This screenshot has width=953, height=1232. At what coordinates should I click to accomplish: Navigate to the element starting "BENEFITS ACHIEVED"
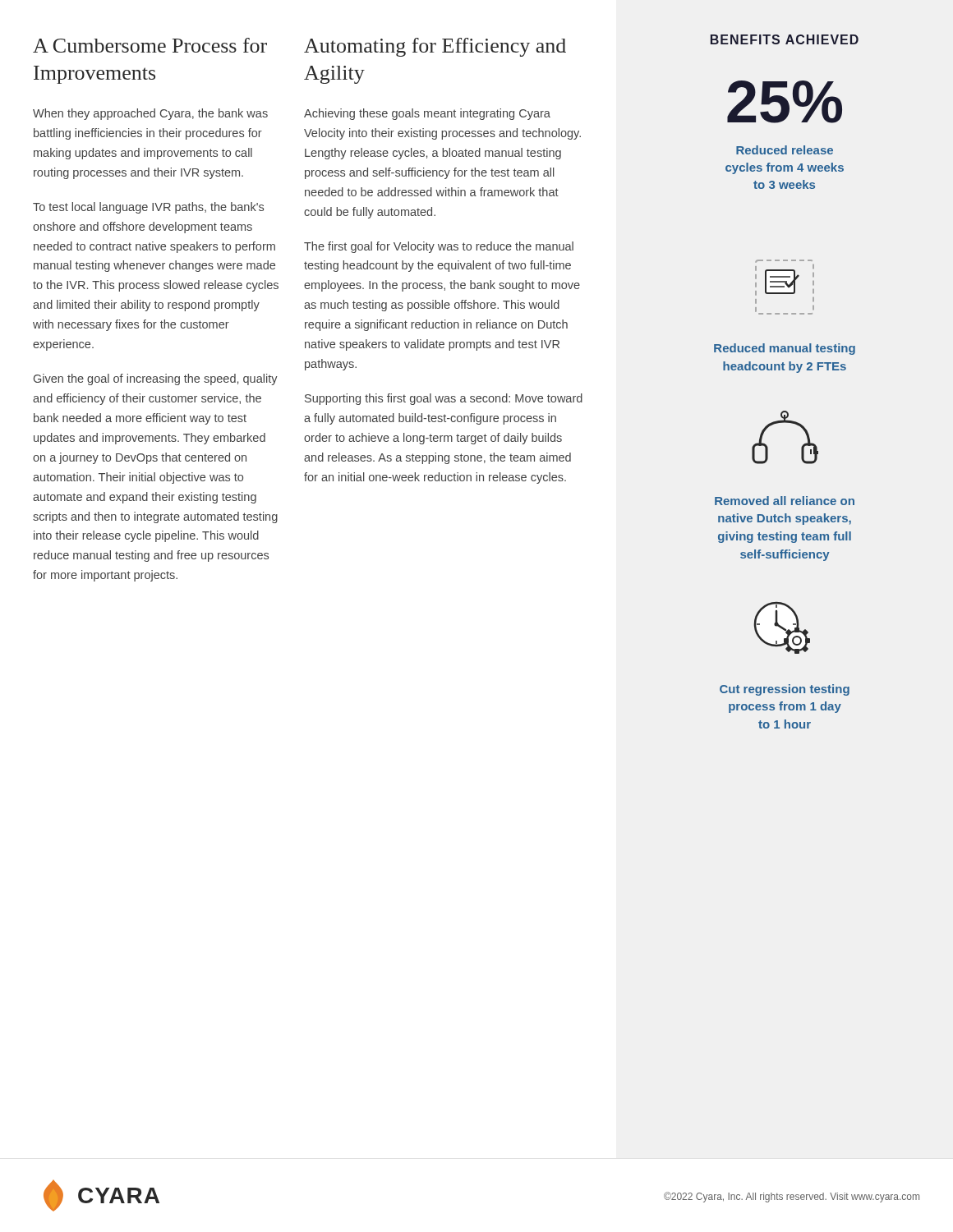(785, 40)
